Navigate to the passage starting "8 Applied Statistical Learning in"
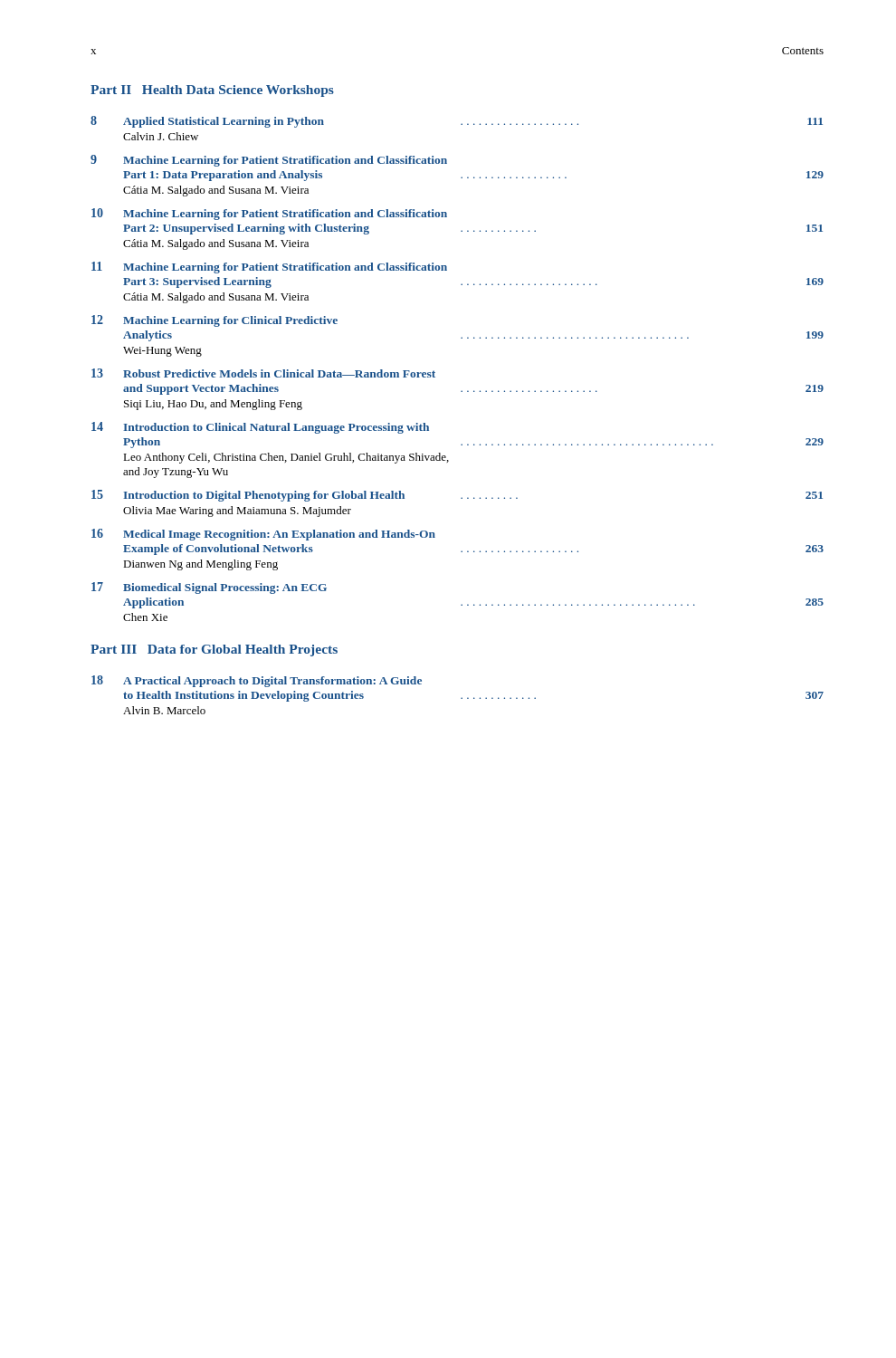896x1358 pixels. 457,129
